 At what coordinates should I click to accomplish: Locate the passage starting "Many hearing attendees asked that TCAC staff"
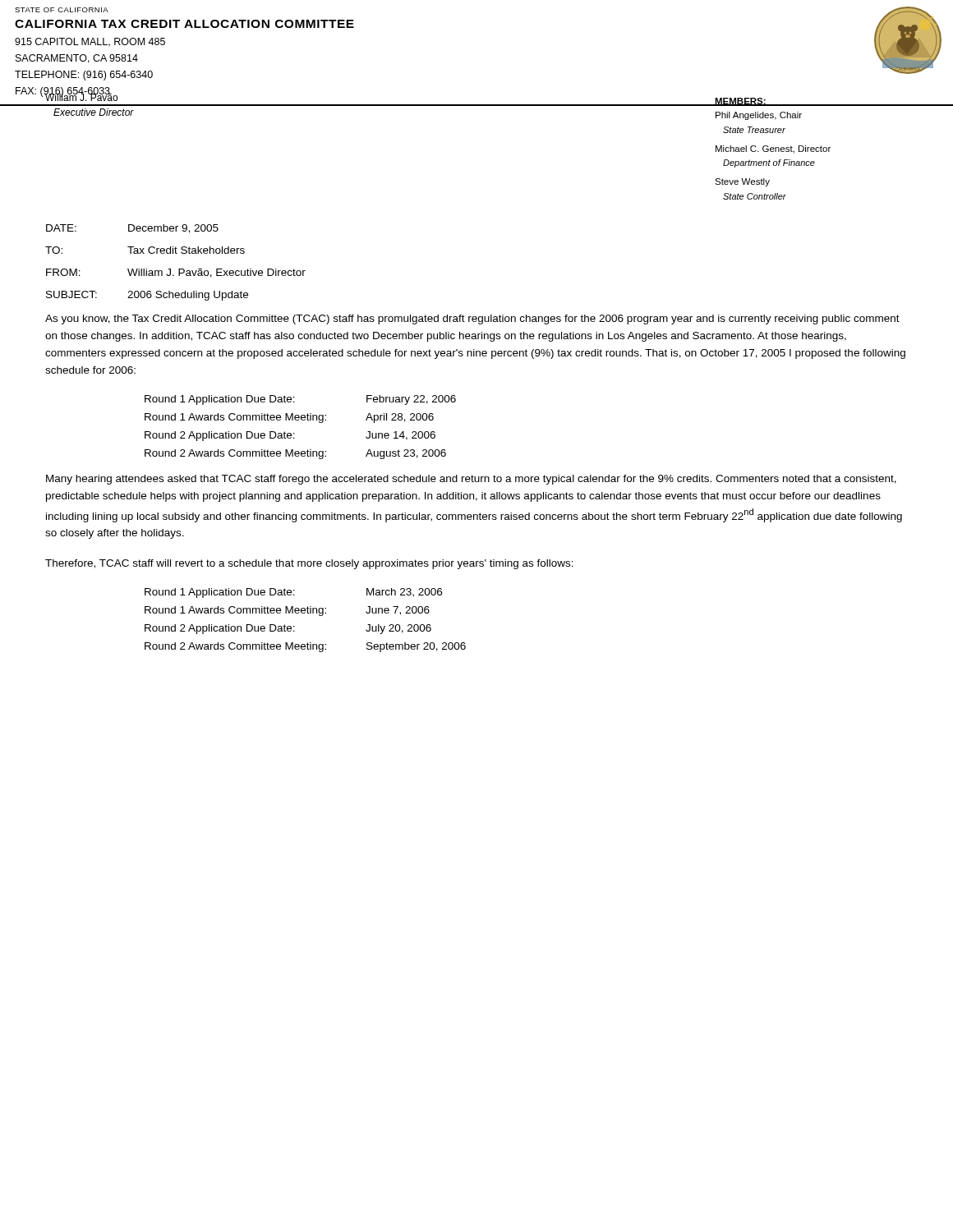point(474,505)
